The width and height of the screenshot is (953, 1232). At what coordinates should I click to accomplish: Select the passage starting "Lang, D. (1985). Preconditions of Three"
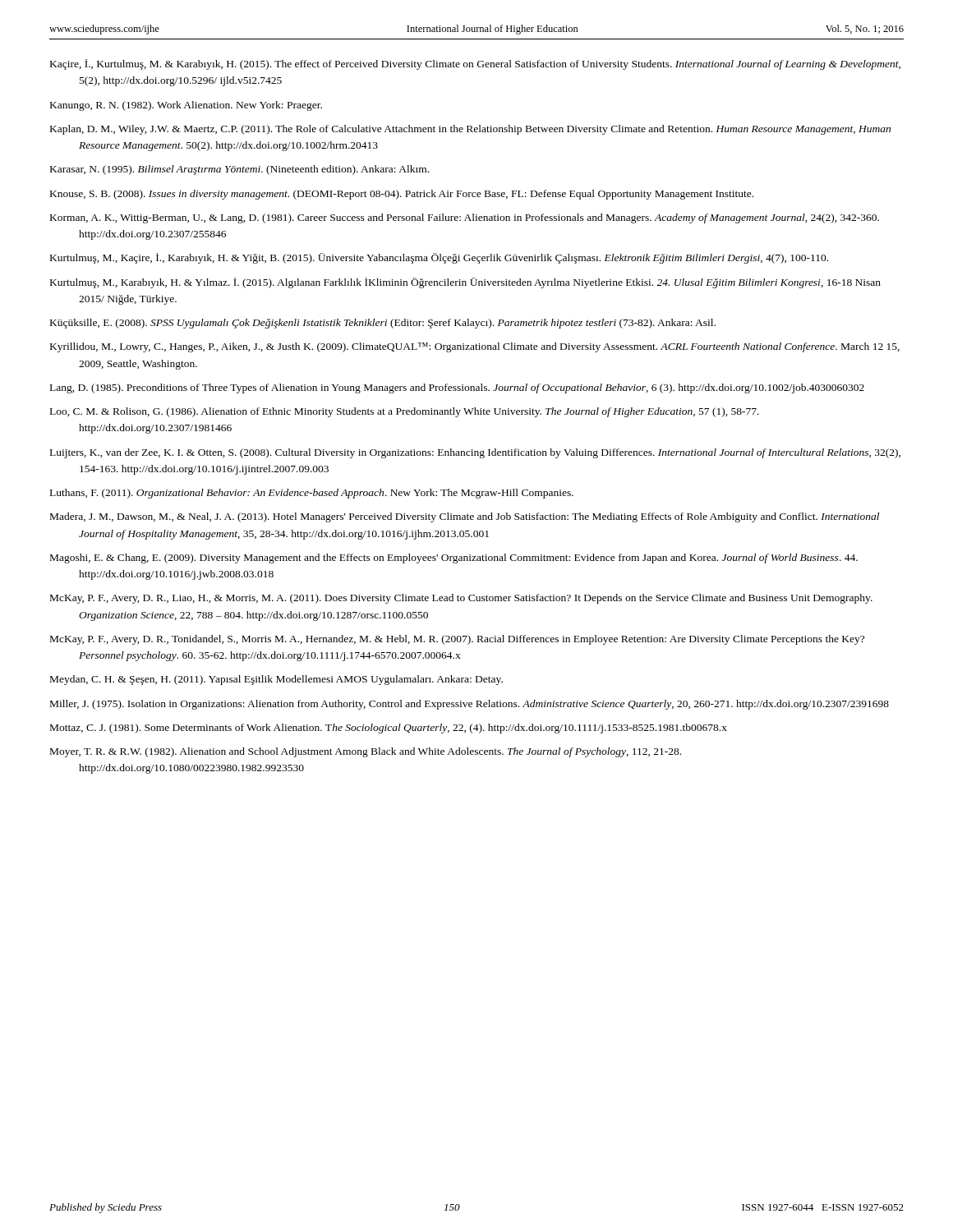click(x=457, y=387)
